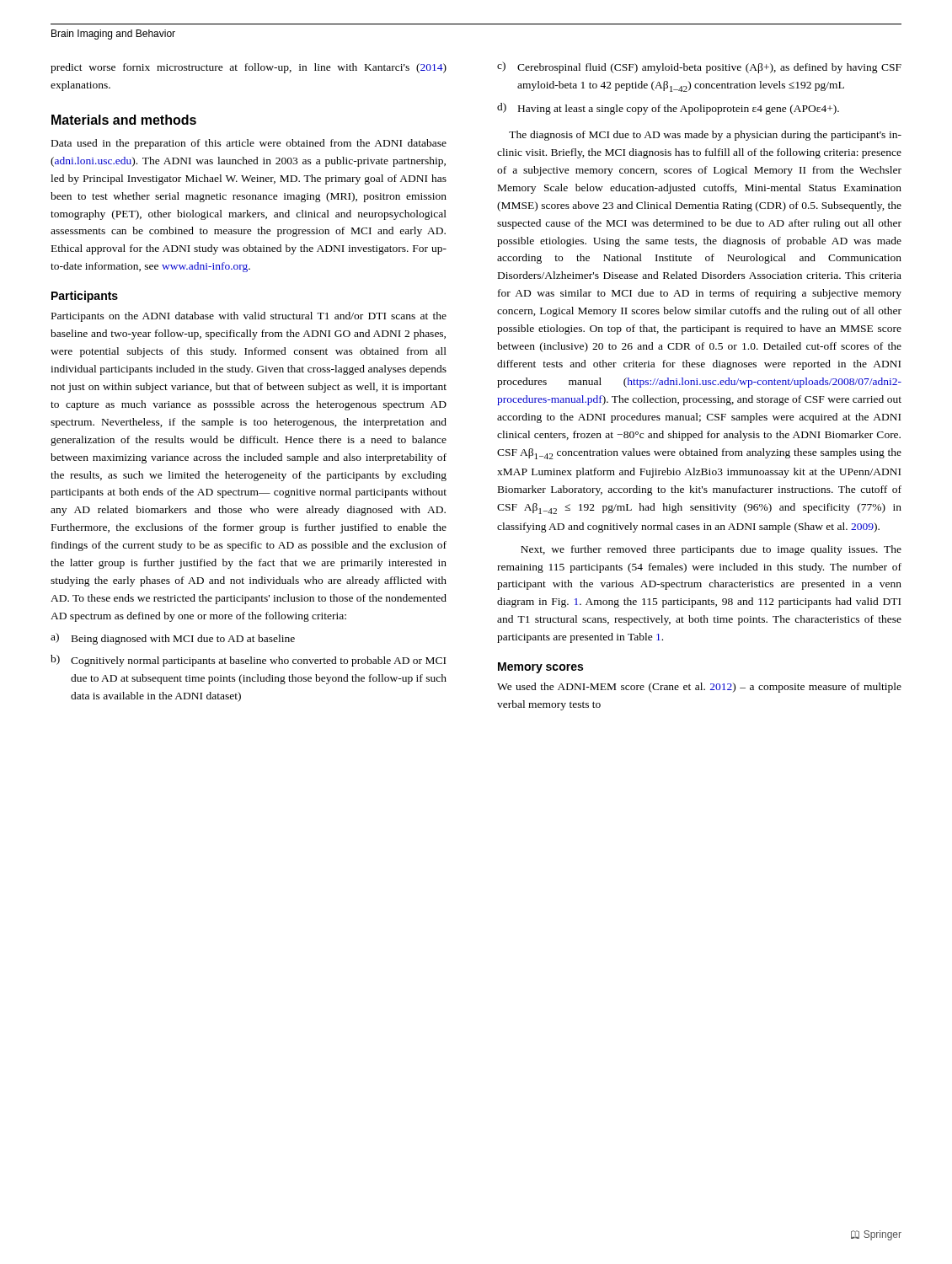
Task: Click on the text block starting "b) Cognitively normal participants at baseline"
Action: coord(249,678)
